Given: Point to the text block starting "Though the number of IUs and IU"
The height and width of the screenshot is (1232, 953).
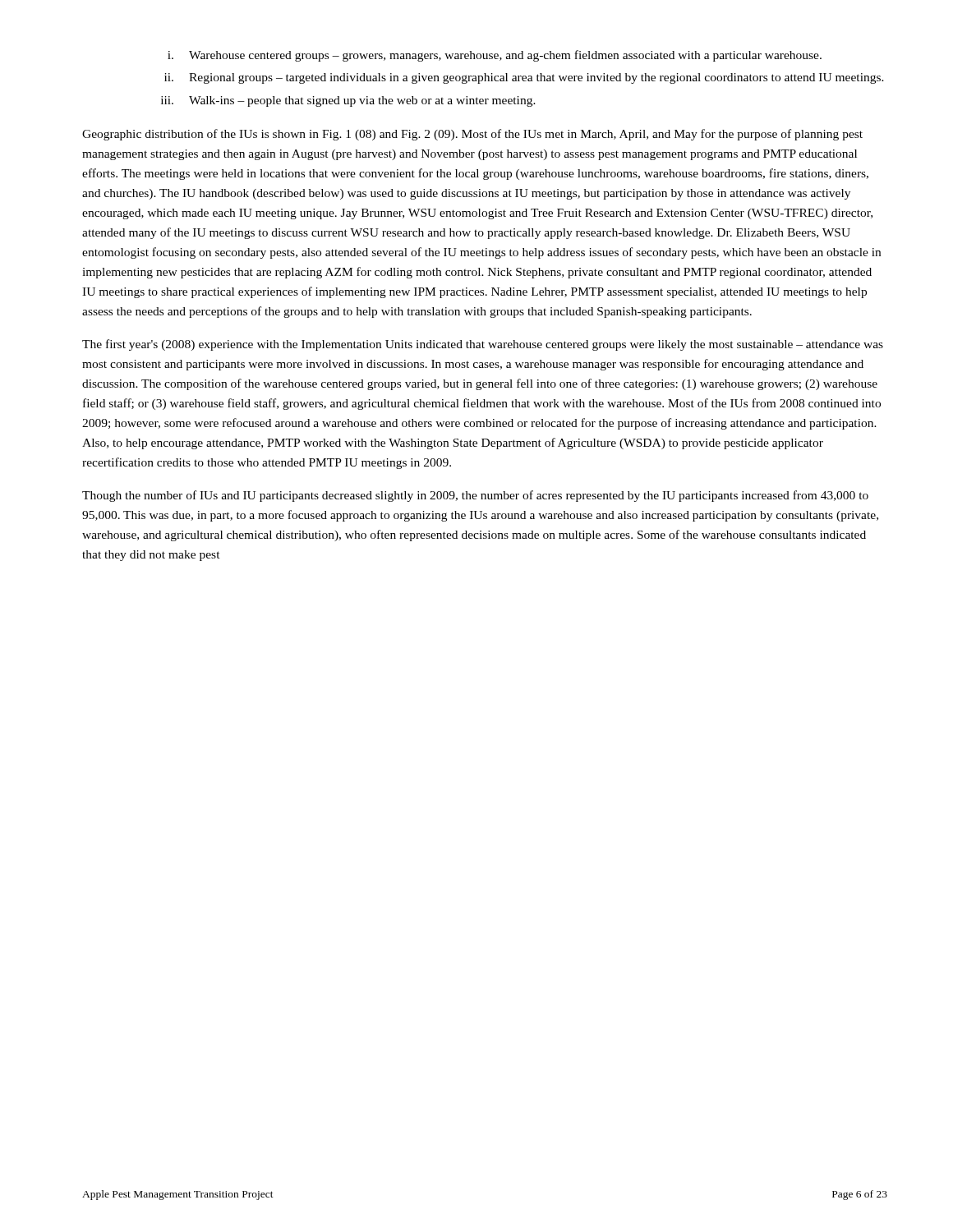Looking at the screenshot, I should [481, 524].
